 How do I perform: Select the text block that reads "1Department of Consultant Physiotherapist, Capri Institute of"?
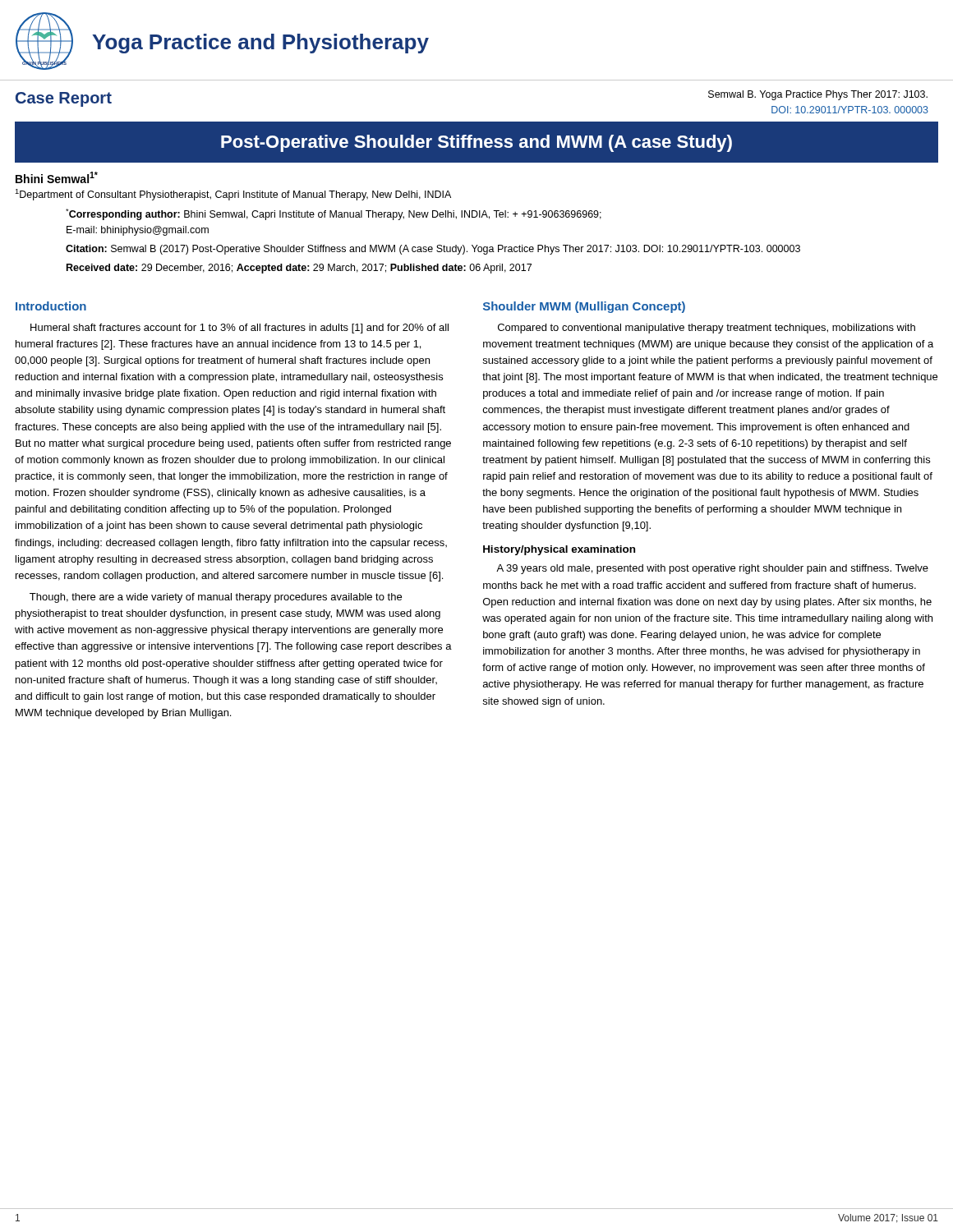233,194
